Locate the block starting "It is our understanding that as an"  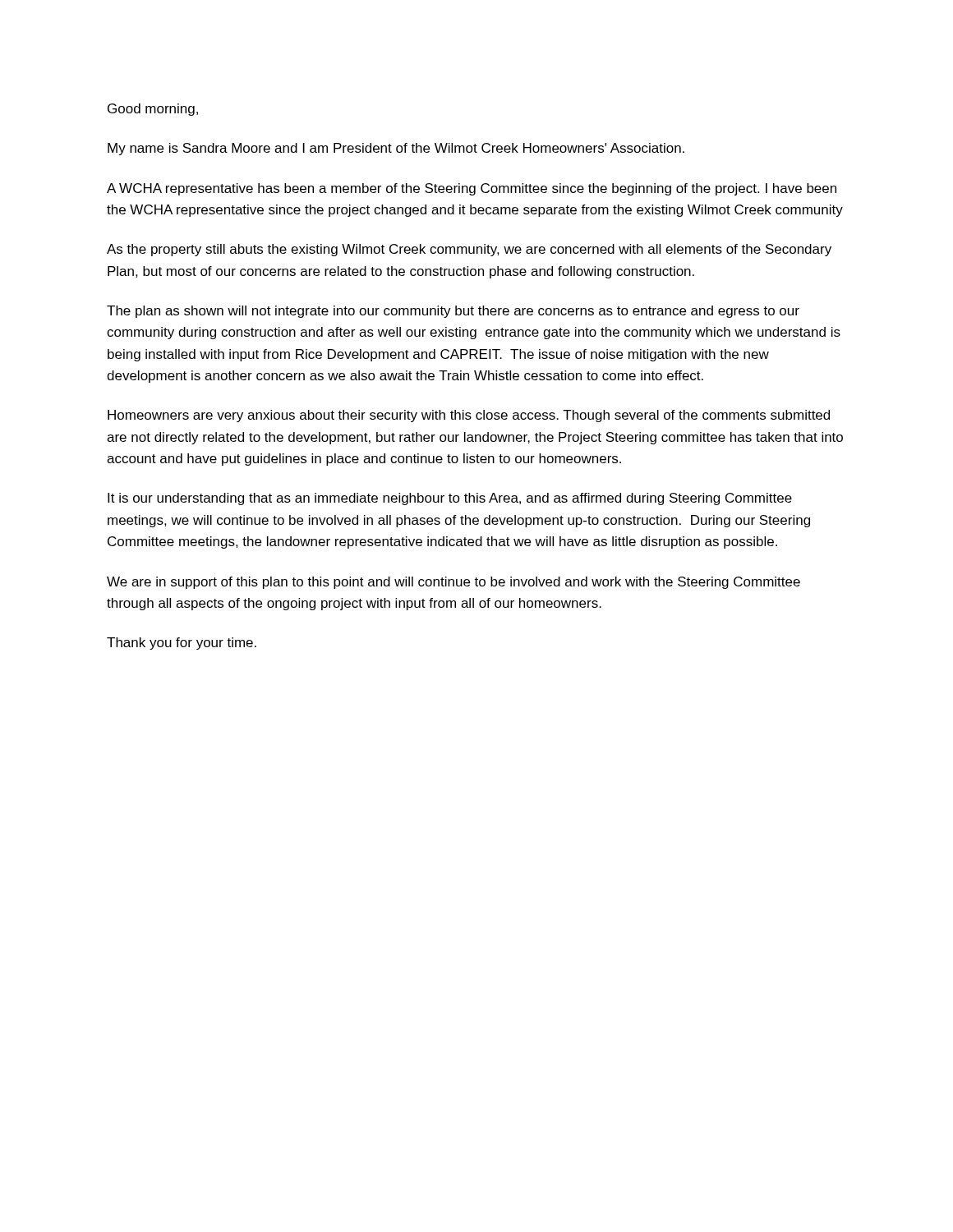(459, 520)
